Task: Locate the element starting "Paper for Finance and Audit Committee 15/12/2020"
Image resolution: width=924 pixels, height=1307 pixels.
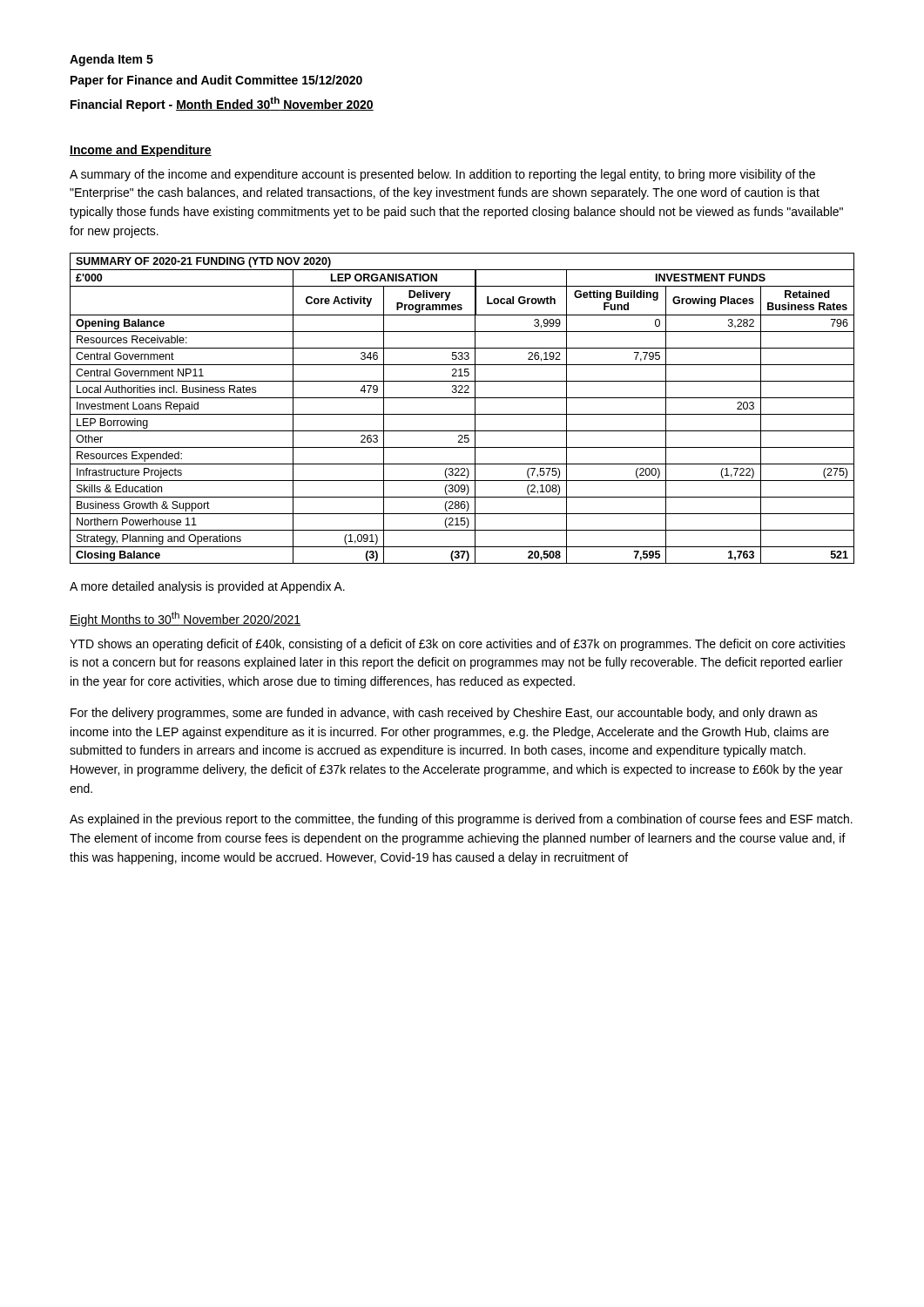Action: 216,80
